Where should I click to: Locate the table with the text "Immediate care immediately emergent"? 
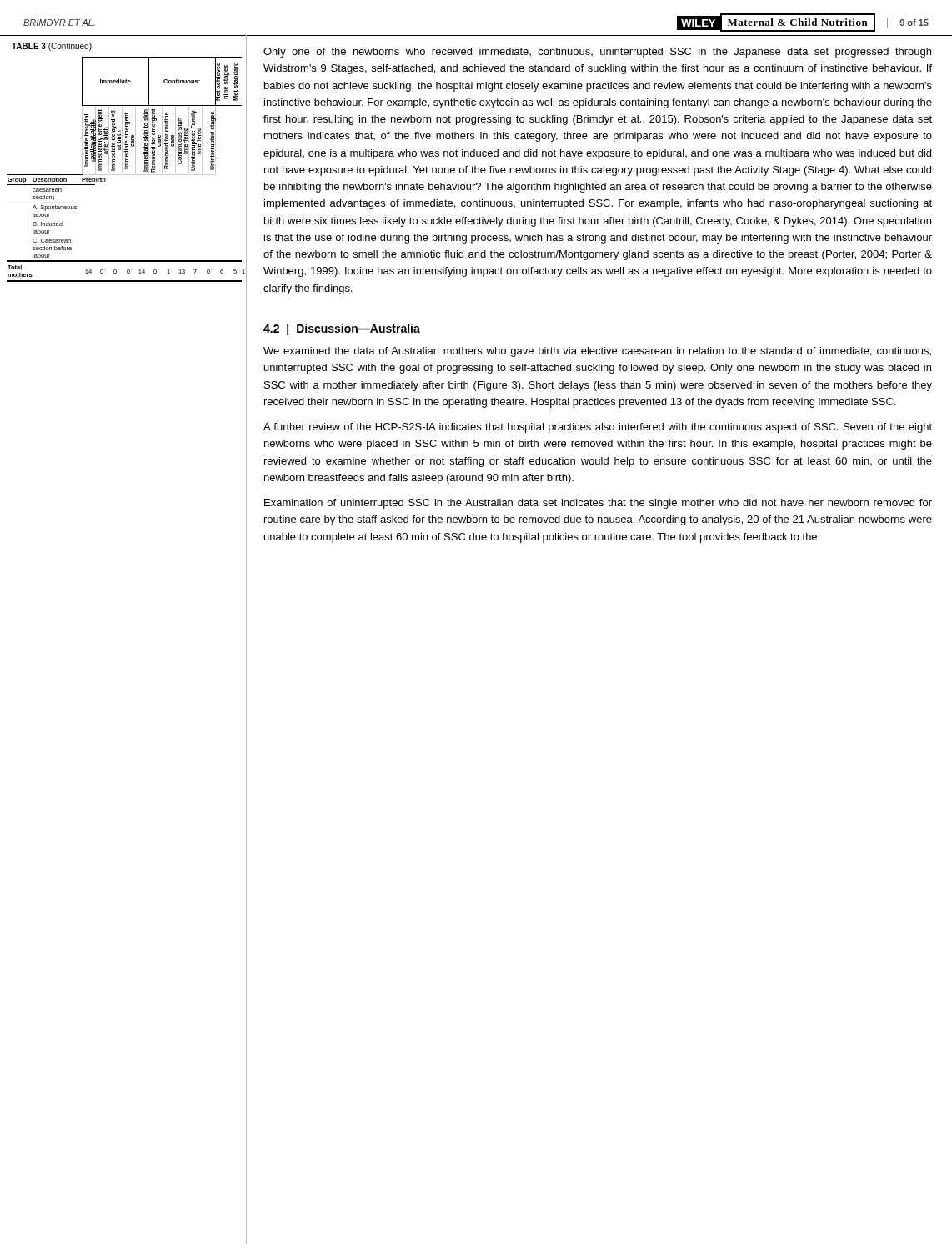tap(123, 169)
